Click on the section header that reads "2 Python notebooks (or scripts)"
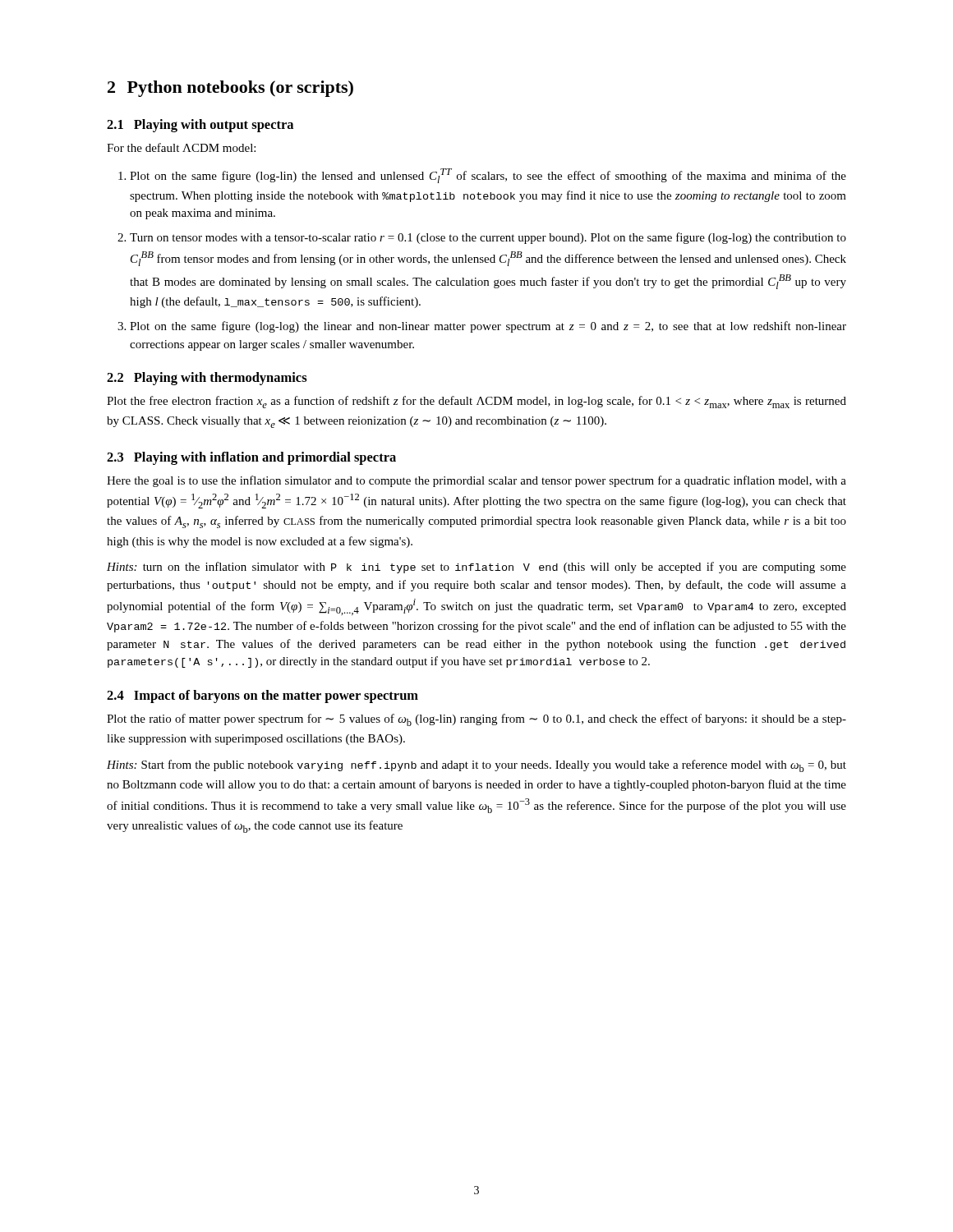Screen dimensions: 1232x953 coord(230,89)
